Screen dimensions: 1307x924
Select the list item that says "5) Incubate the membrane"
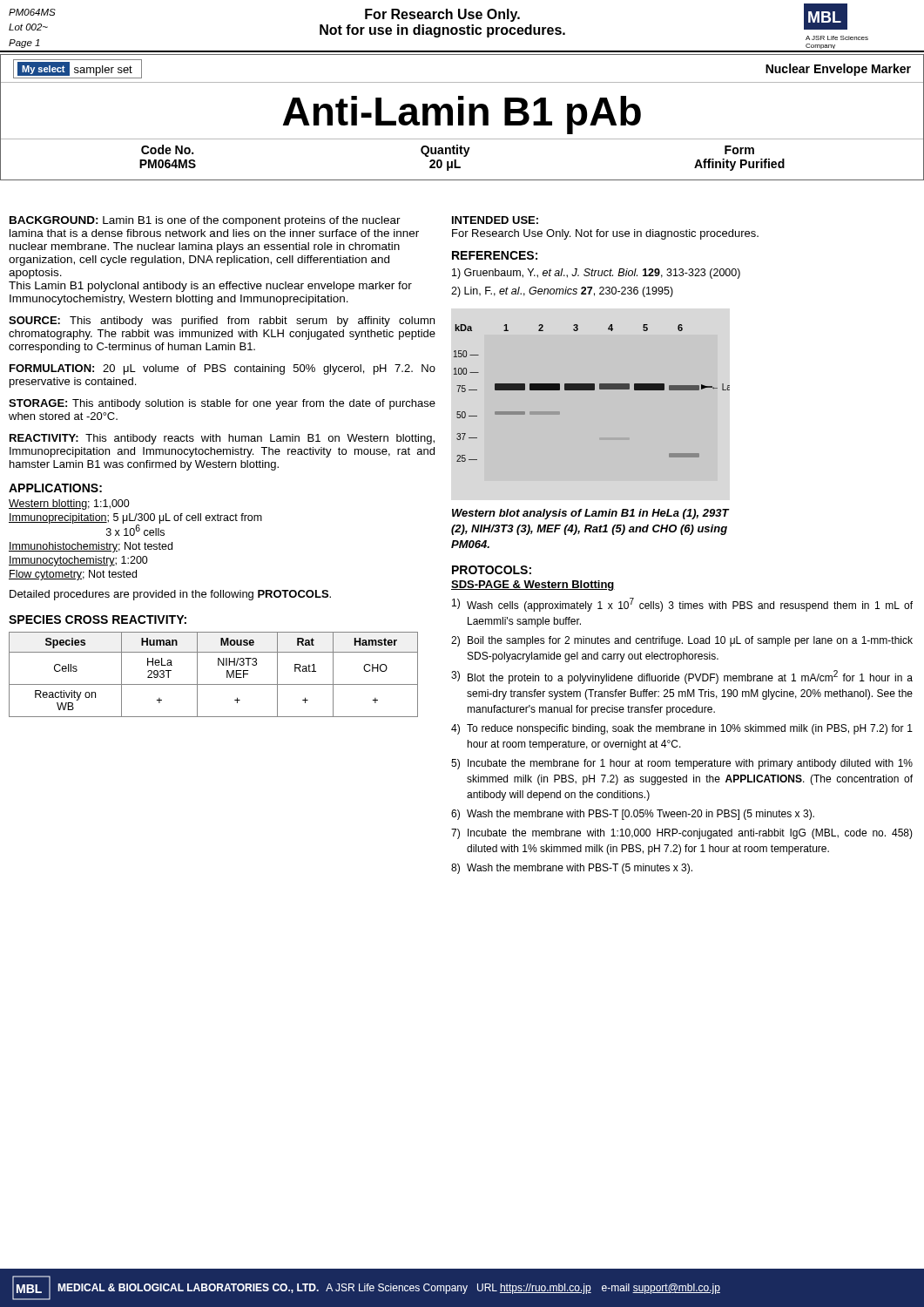pyautogui.click(x=682, y=778)
